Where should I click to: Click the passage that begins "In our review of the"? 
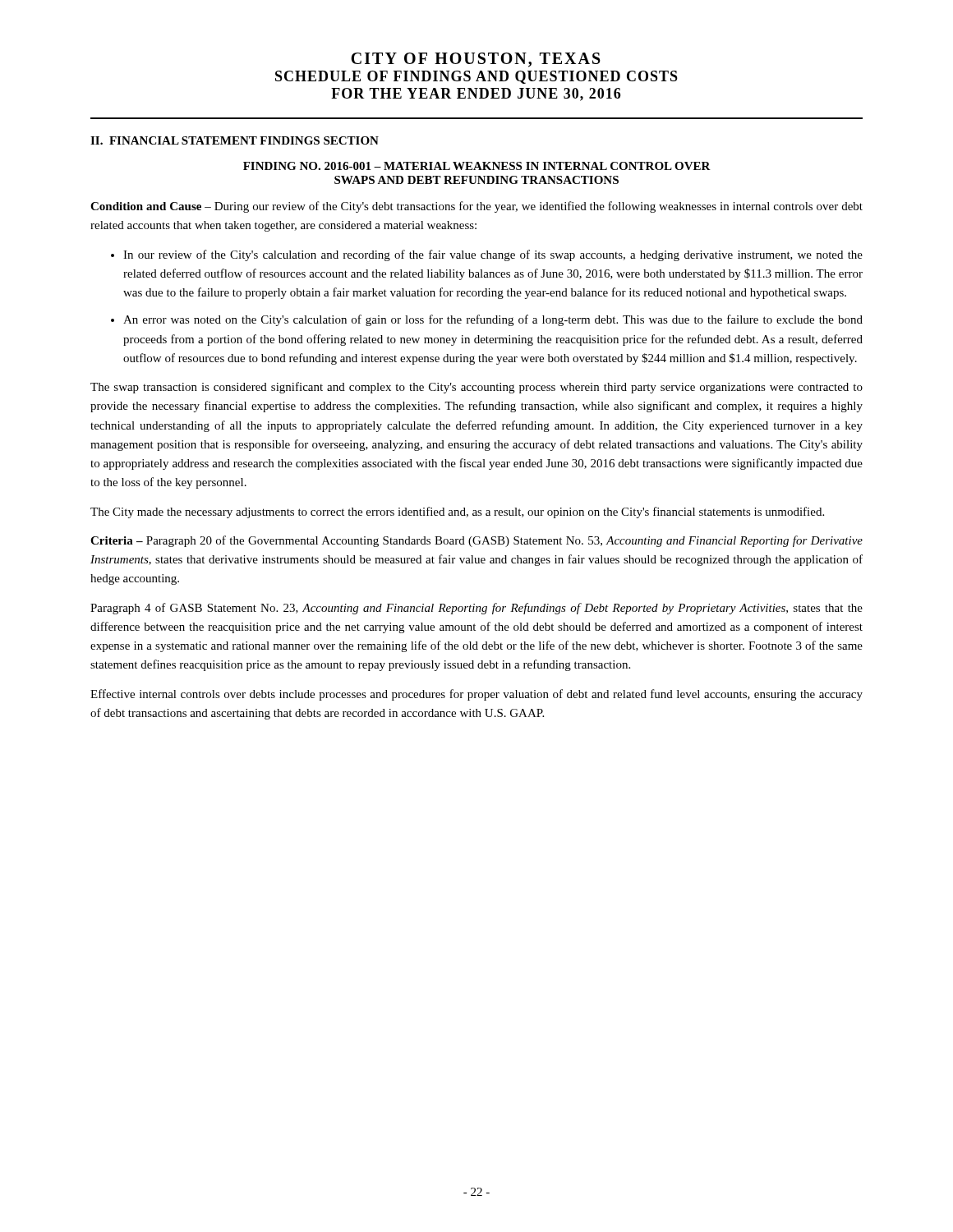[x=493, y=273]
